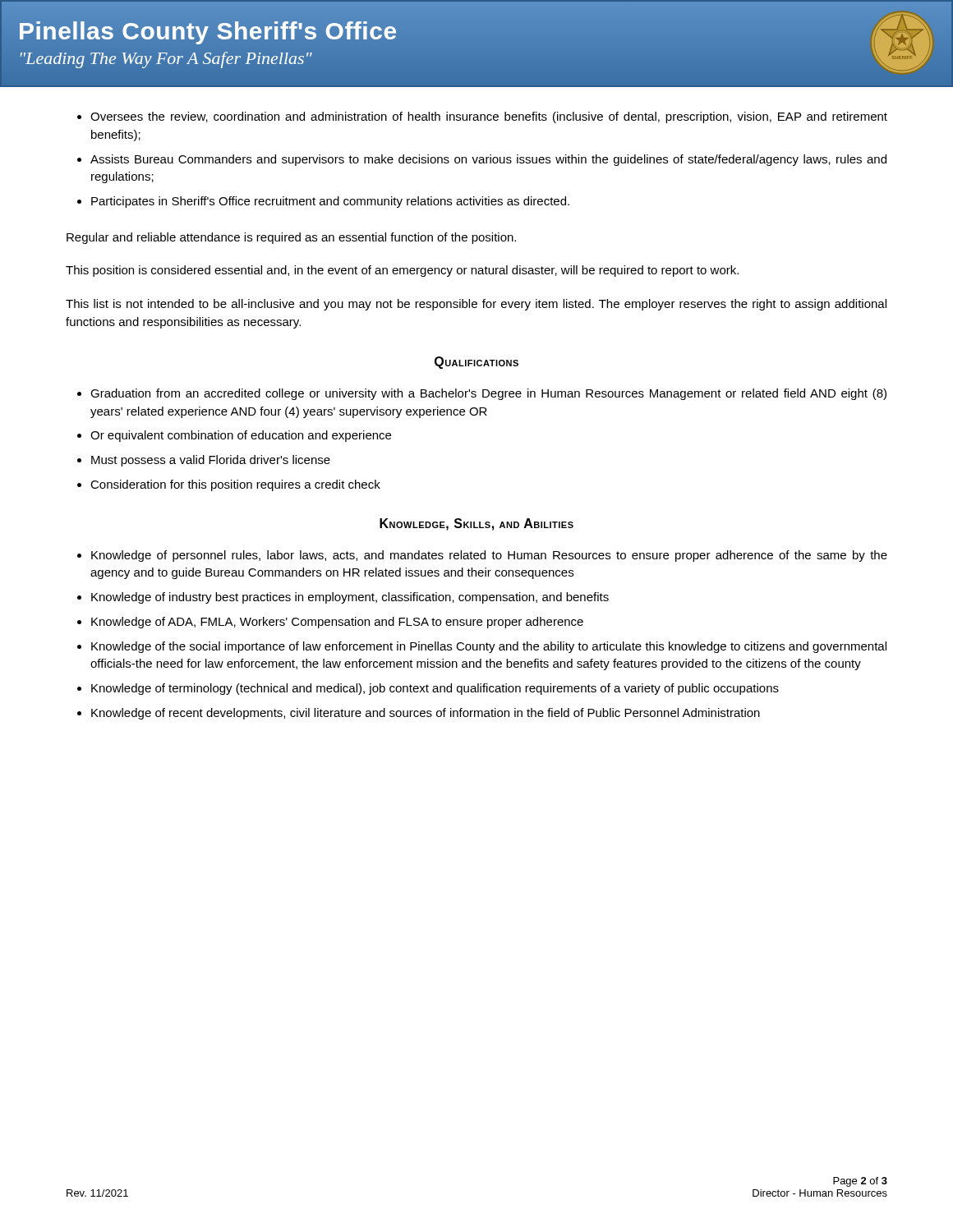Locate the list item with the text "Consideration for this position"
Viewport: 953px width, 1232px height.
235,485
